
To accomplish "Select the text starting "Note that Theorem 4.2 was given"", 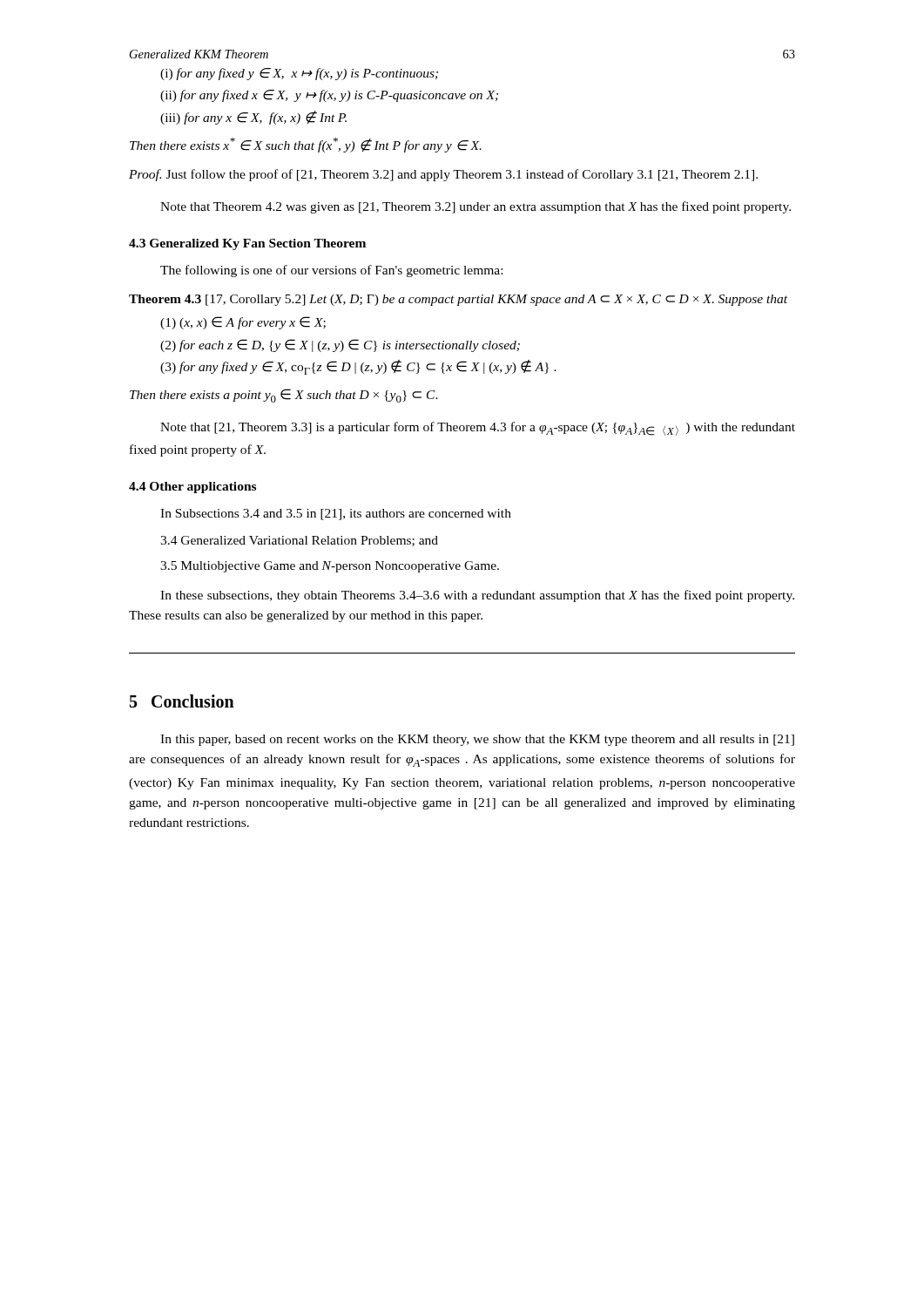I will [x=476, y=206].
